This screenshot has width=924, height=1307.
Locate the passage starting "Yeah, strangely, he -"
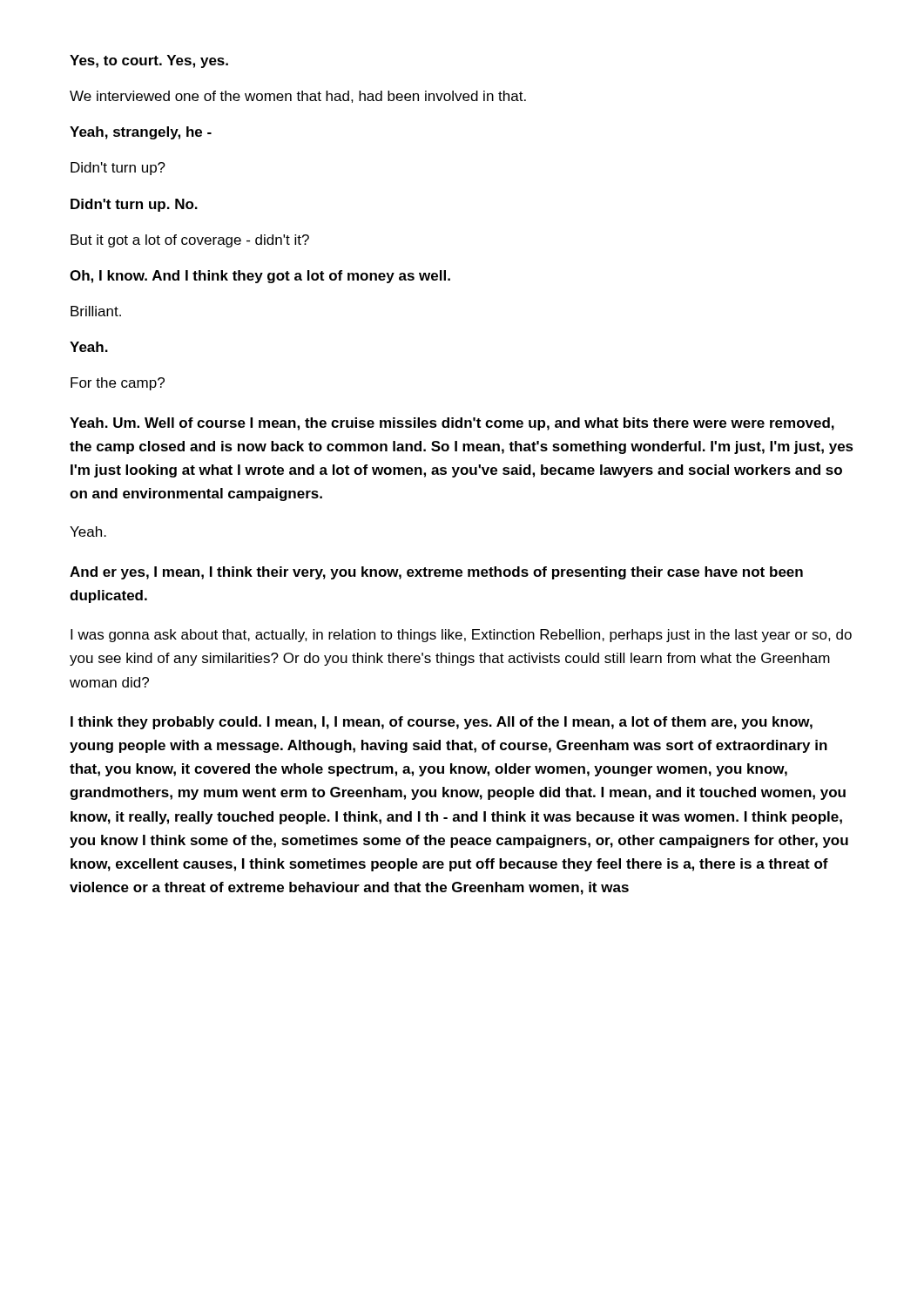[x=141, y=132]
